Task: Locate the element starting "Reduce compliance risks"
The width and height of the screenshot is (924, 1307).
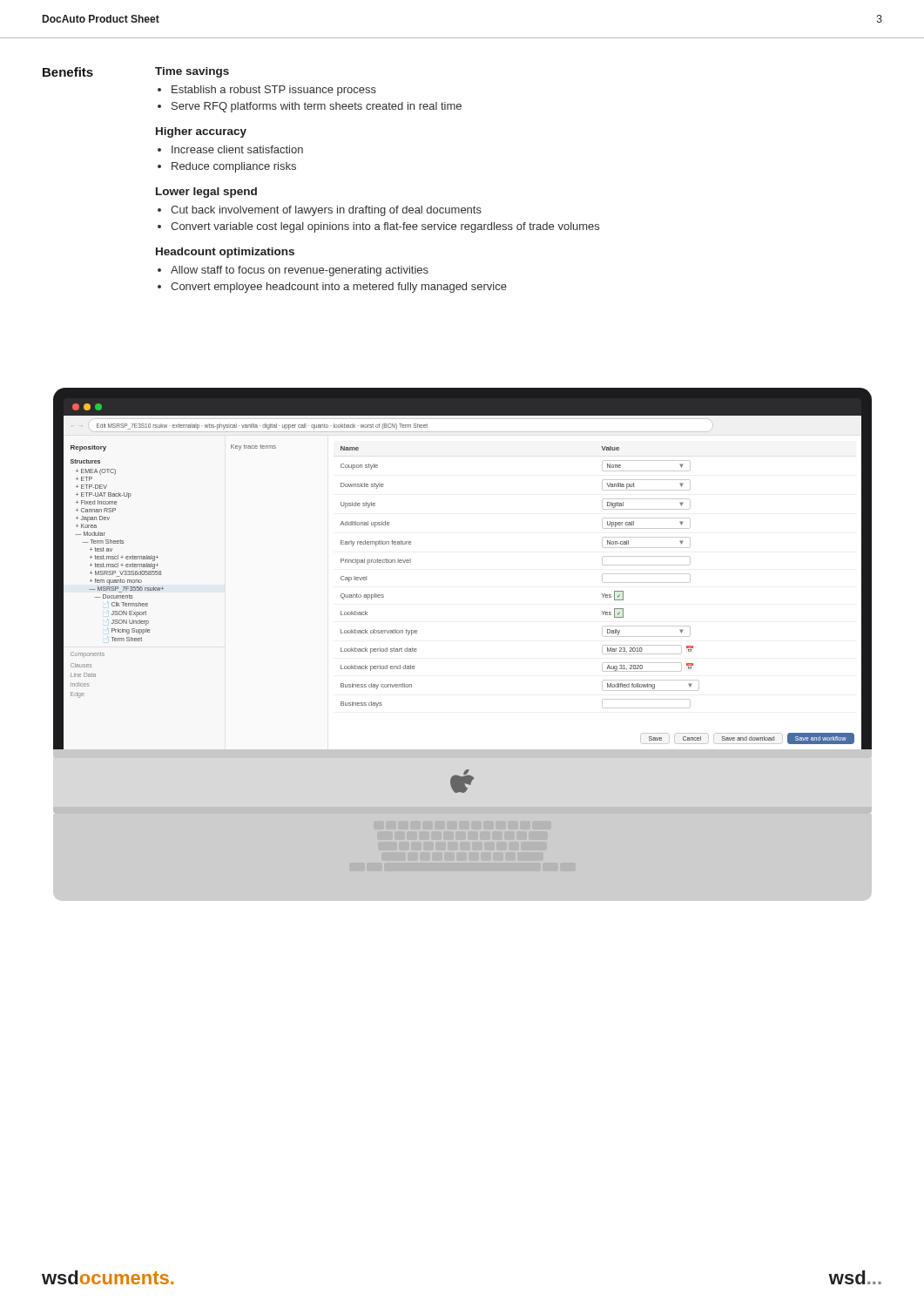Action: [234, 166]
